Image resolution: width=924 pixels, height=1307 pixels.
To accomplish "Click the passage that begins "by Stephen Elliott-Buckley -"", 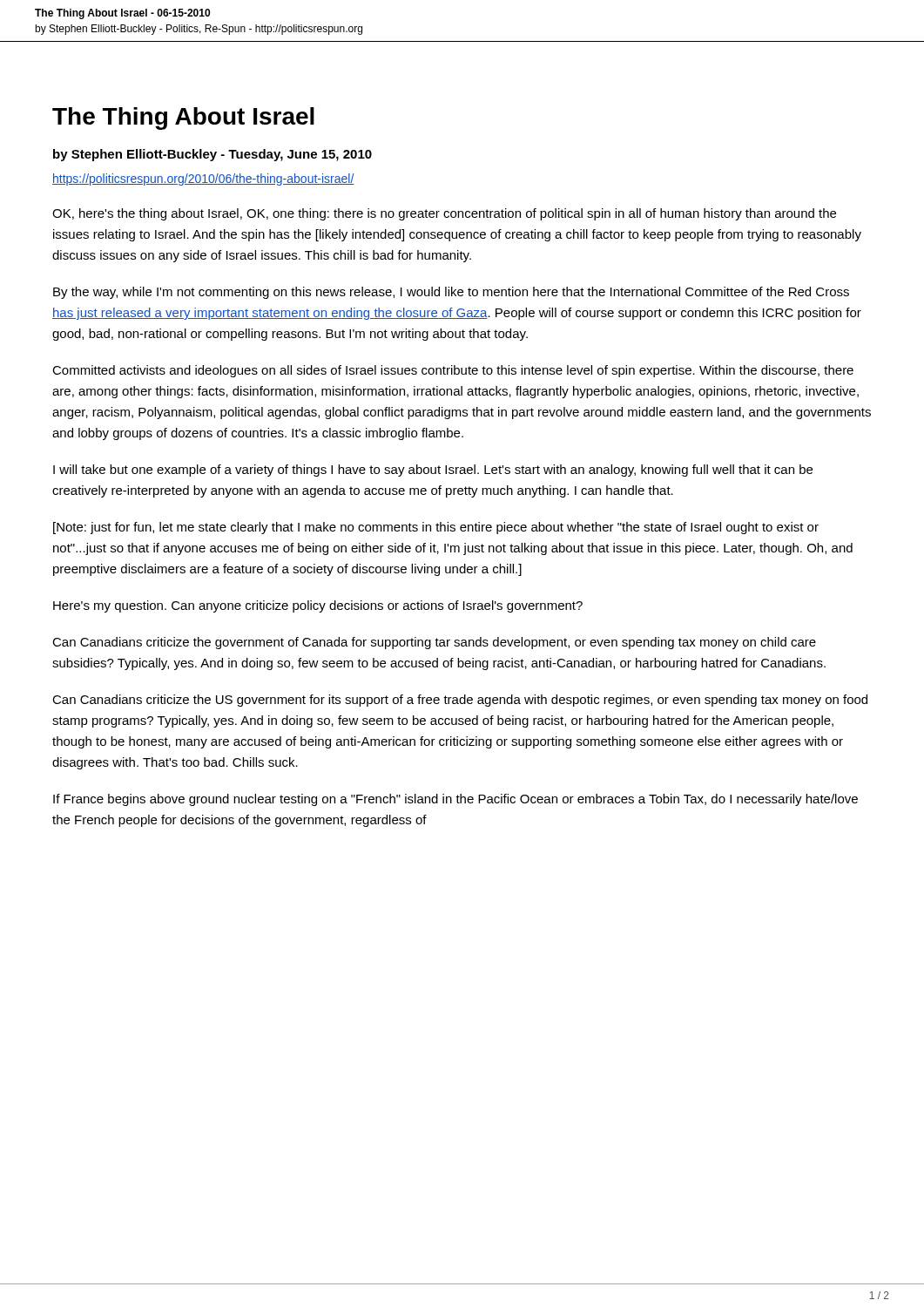I will click(212, 154).
